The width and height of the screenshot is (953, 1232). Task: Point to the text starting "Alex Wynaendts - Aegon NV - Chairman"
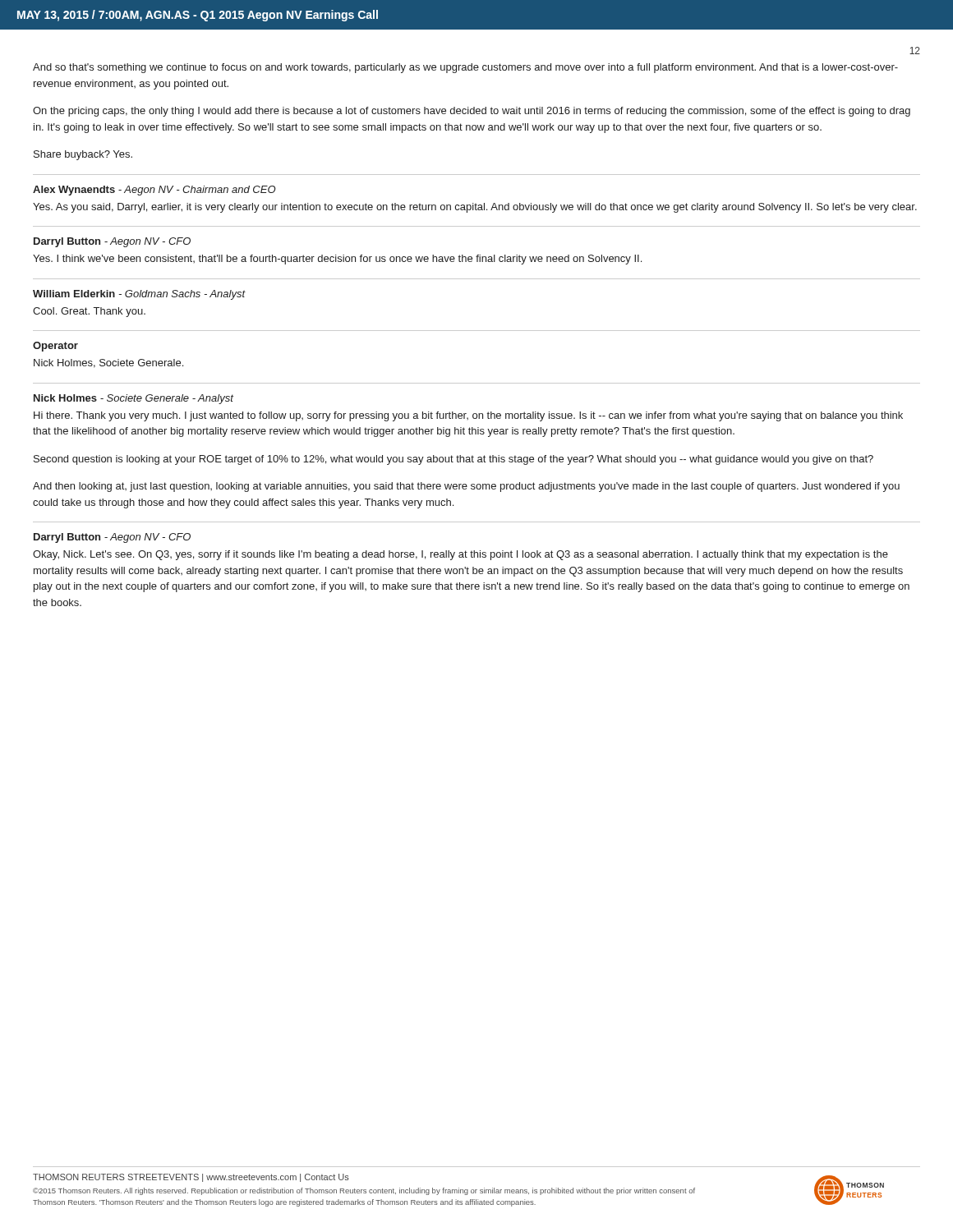(x=154, y=189)
